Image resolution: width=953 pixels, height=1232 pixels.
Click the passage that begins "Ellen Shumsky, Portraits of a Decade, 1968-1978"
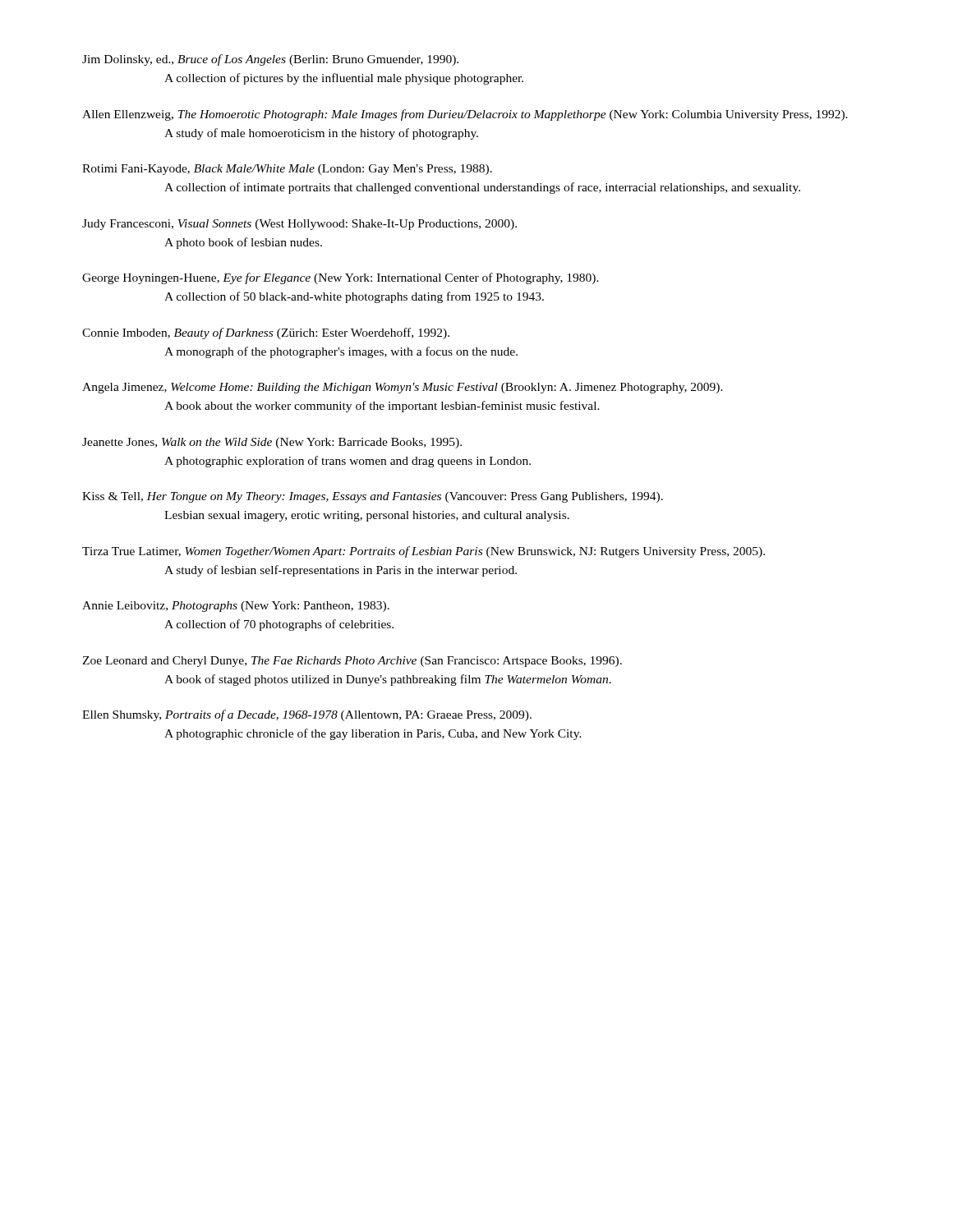[x=476, y=724]
